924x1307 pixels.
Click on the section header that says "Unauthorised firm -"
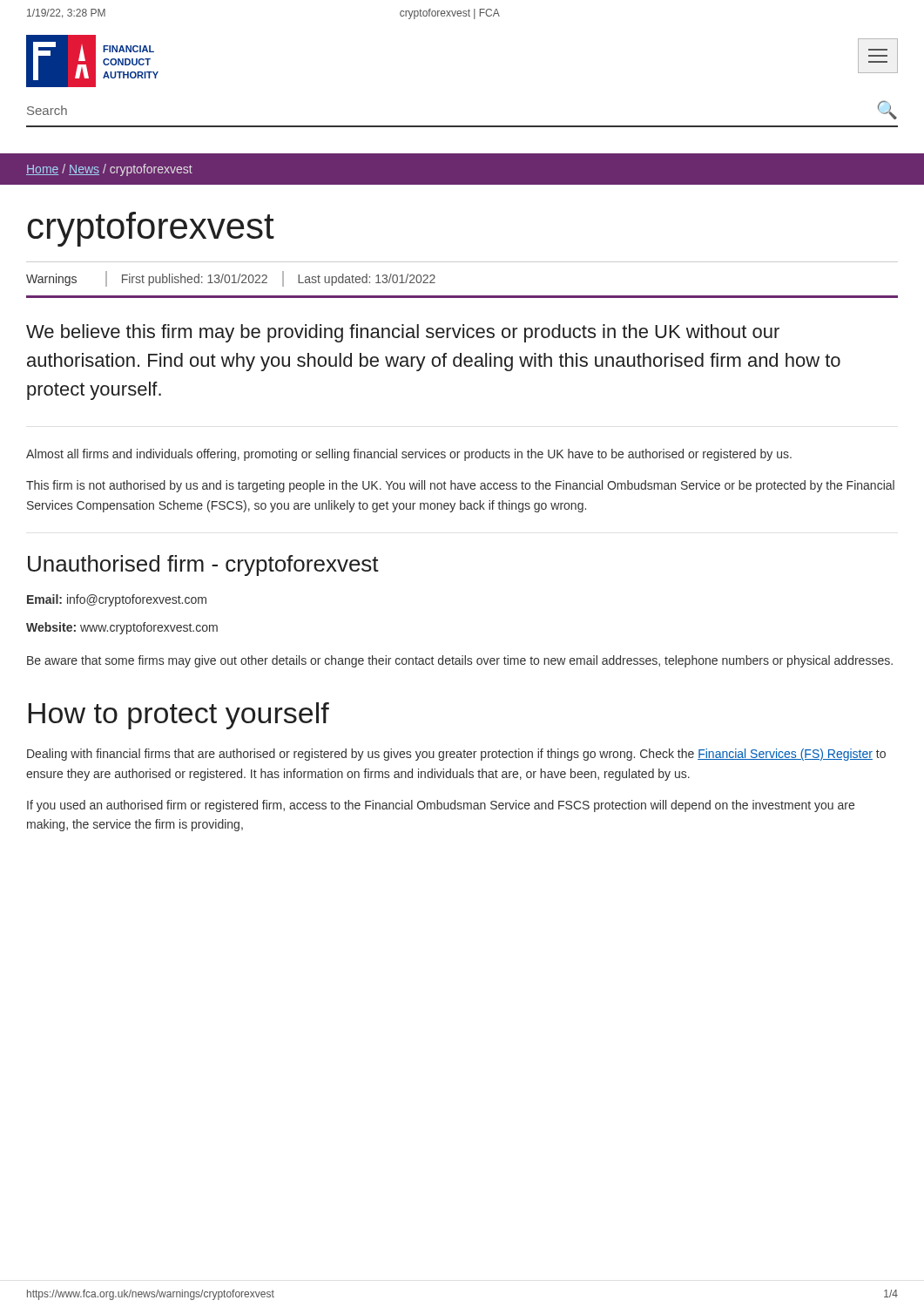click(202, 564)
